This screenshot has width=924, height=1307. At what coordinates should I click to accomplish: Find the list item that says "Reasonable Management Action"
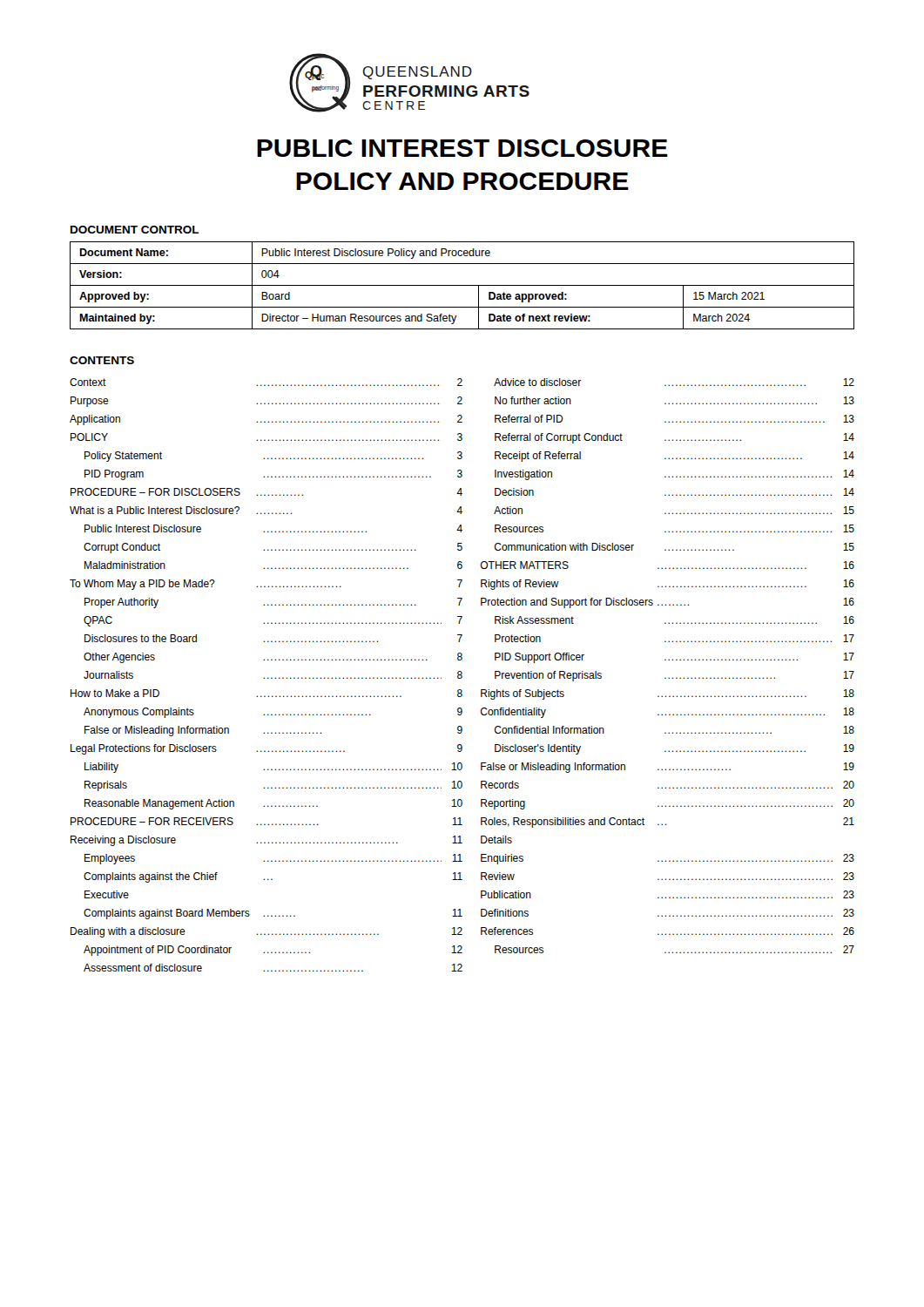click(x=273, y=804)
